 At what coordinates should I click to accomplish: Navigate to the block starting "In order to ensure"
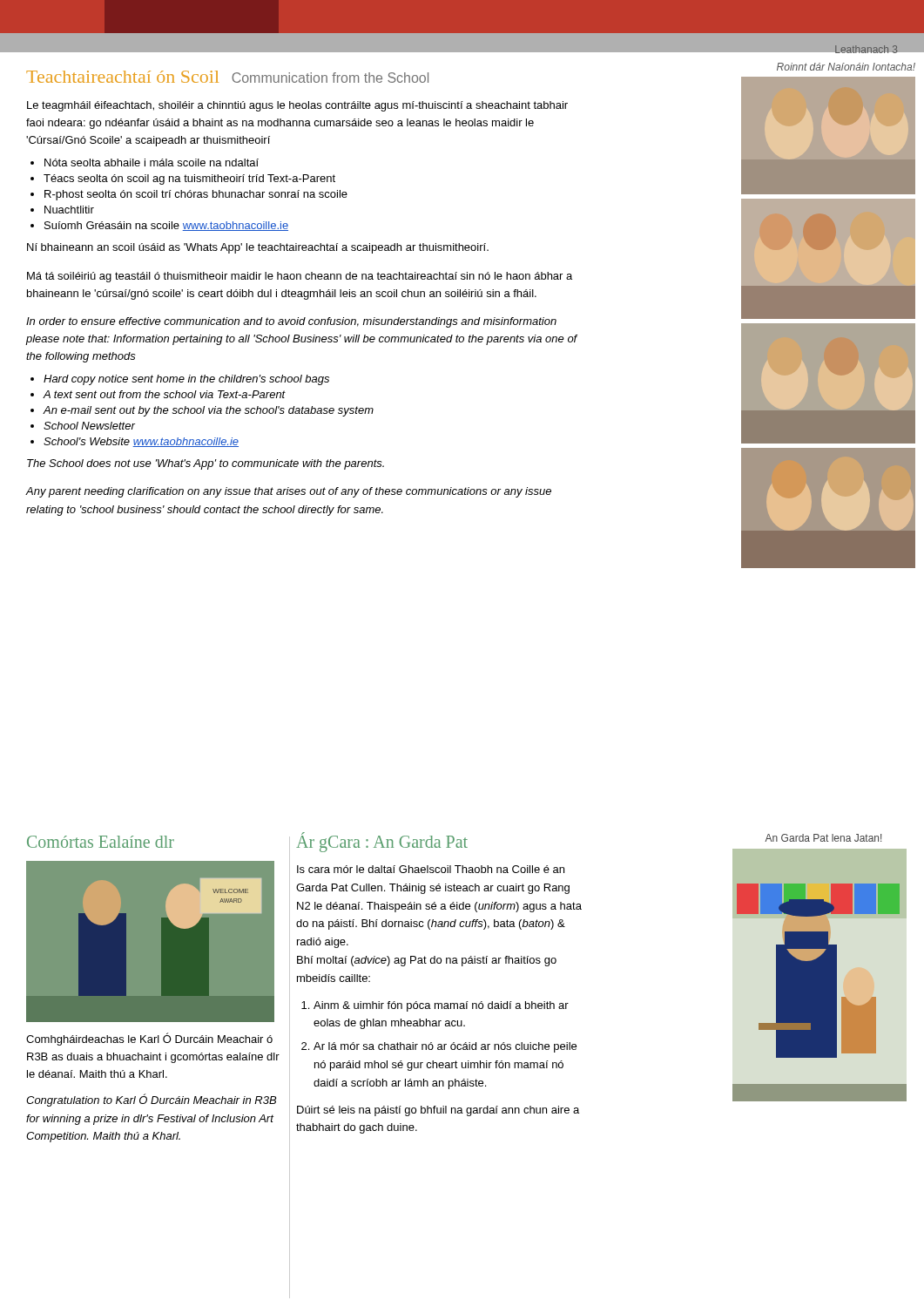click(x=301, y=339)
